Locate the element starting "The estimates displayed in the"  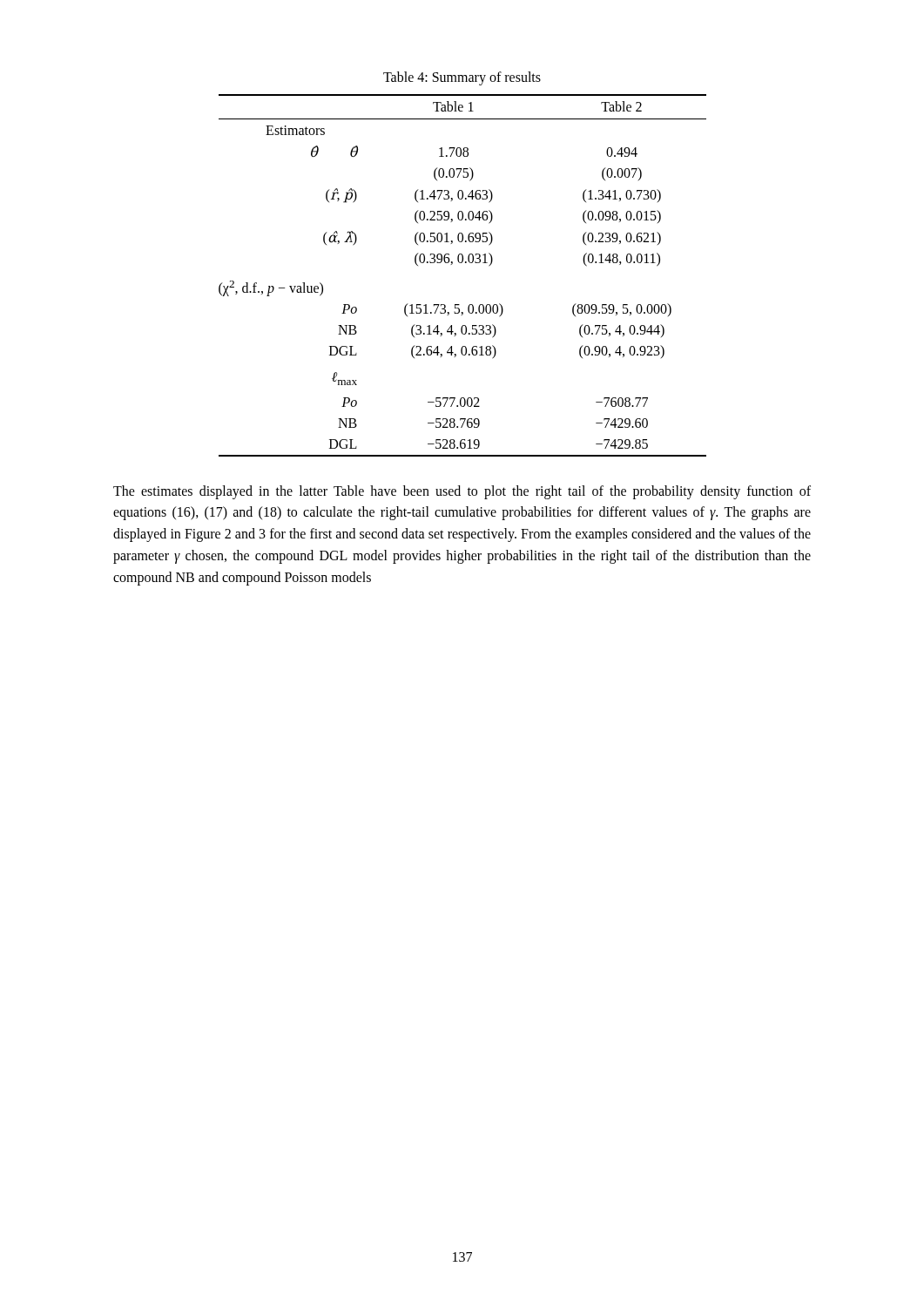click(x=462, y=534)
